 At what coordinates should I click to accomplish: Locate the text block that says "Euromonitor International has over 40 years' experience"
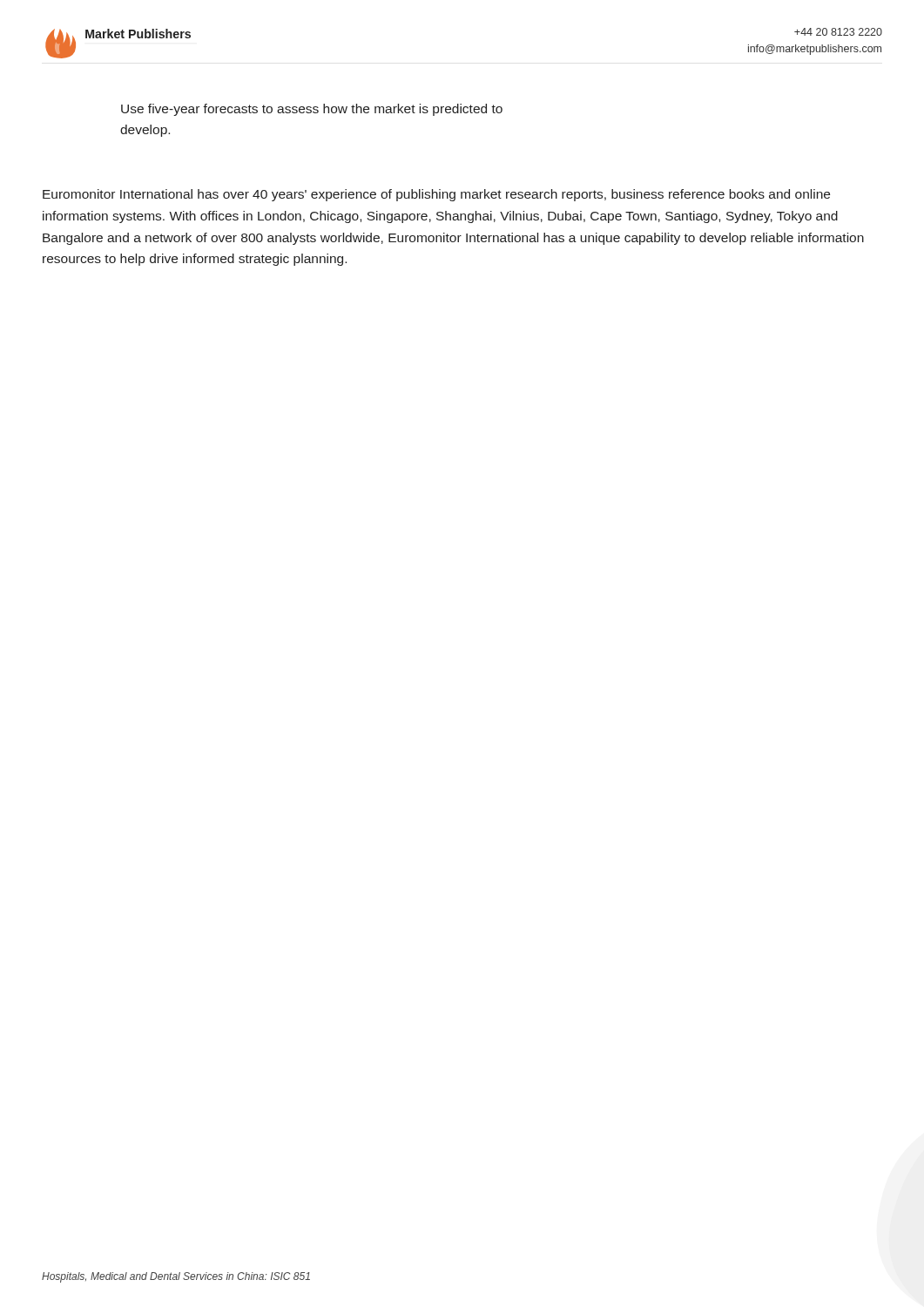pos(453,226)
